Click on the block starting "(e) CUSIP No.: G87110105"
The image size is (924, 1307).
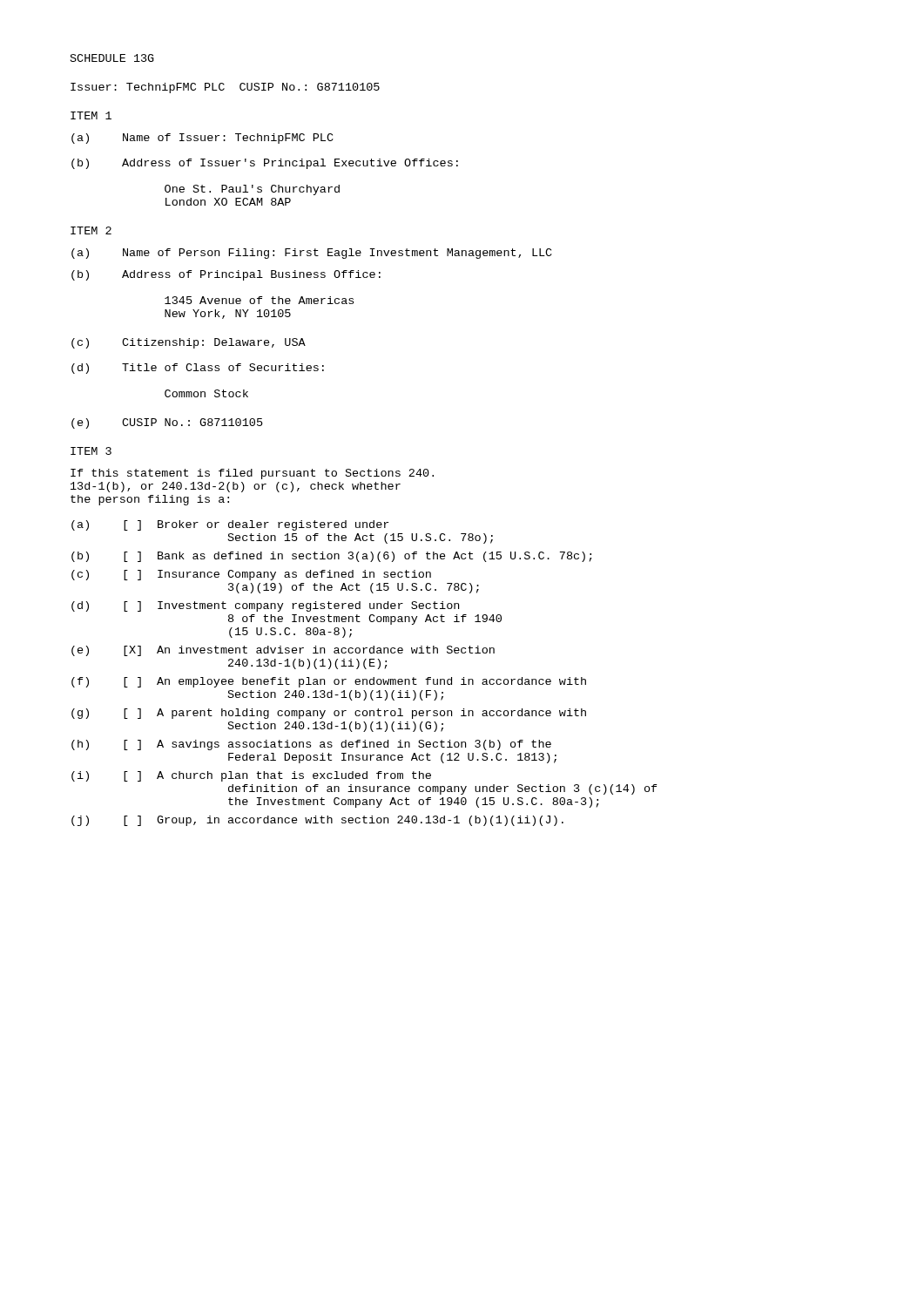coord(166,423)
